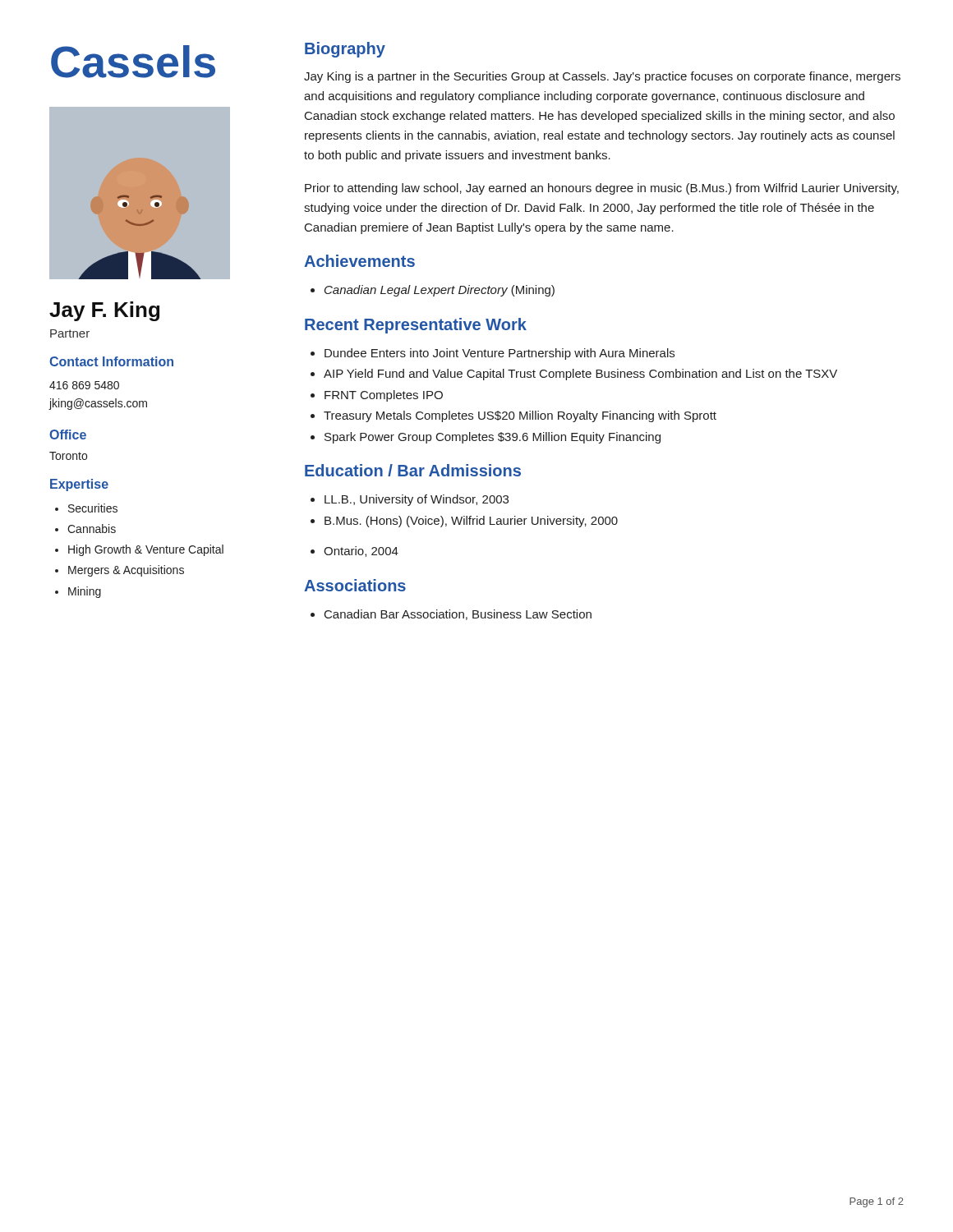Find the list item with the text "Ontario, 2004"
This screenshot has height=1232, width=953.
pyautogui.click(x=361, y=551)
